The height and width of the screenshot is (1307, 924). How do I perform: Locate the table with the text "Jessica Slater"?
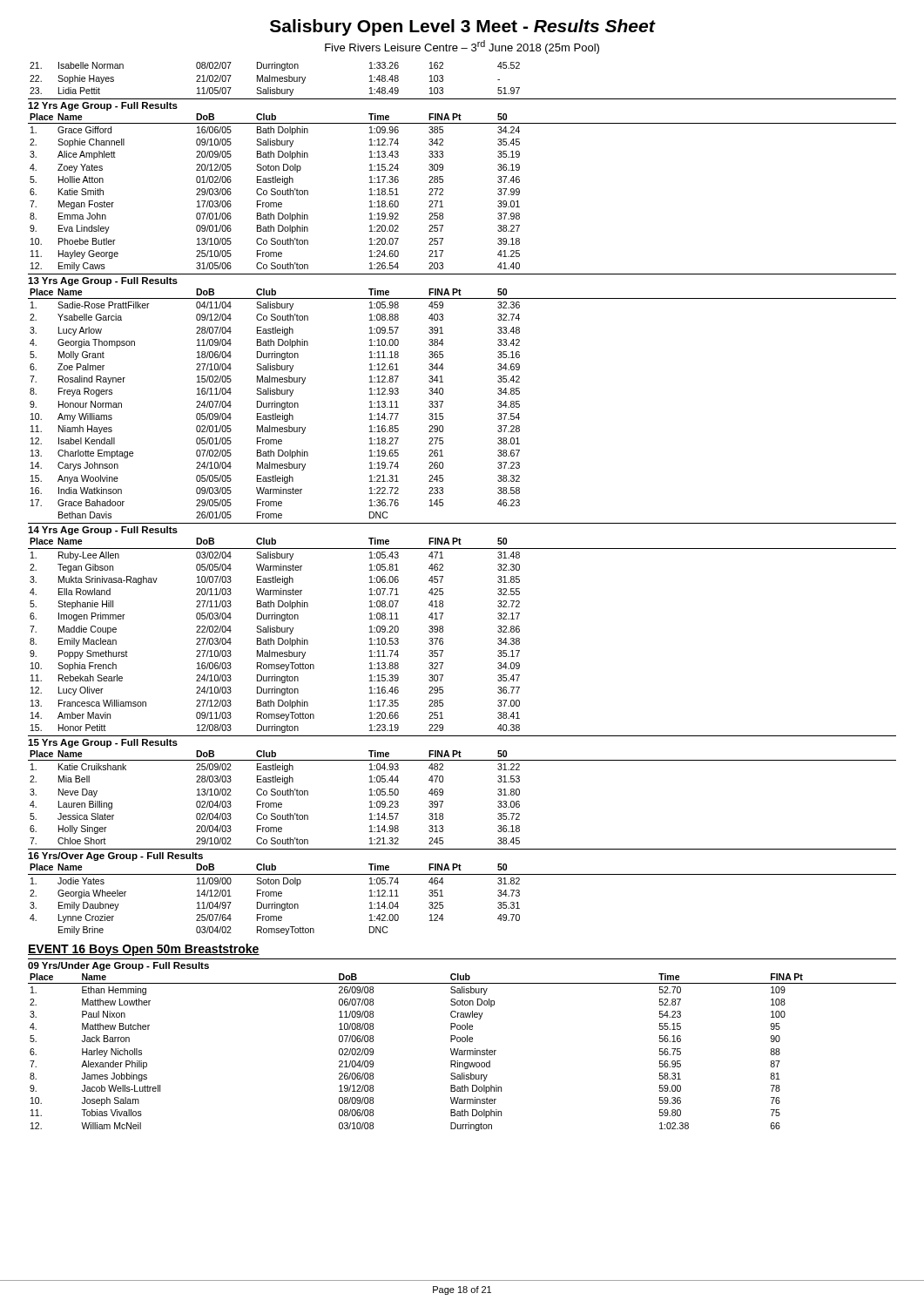[x=462, y=798]
